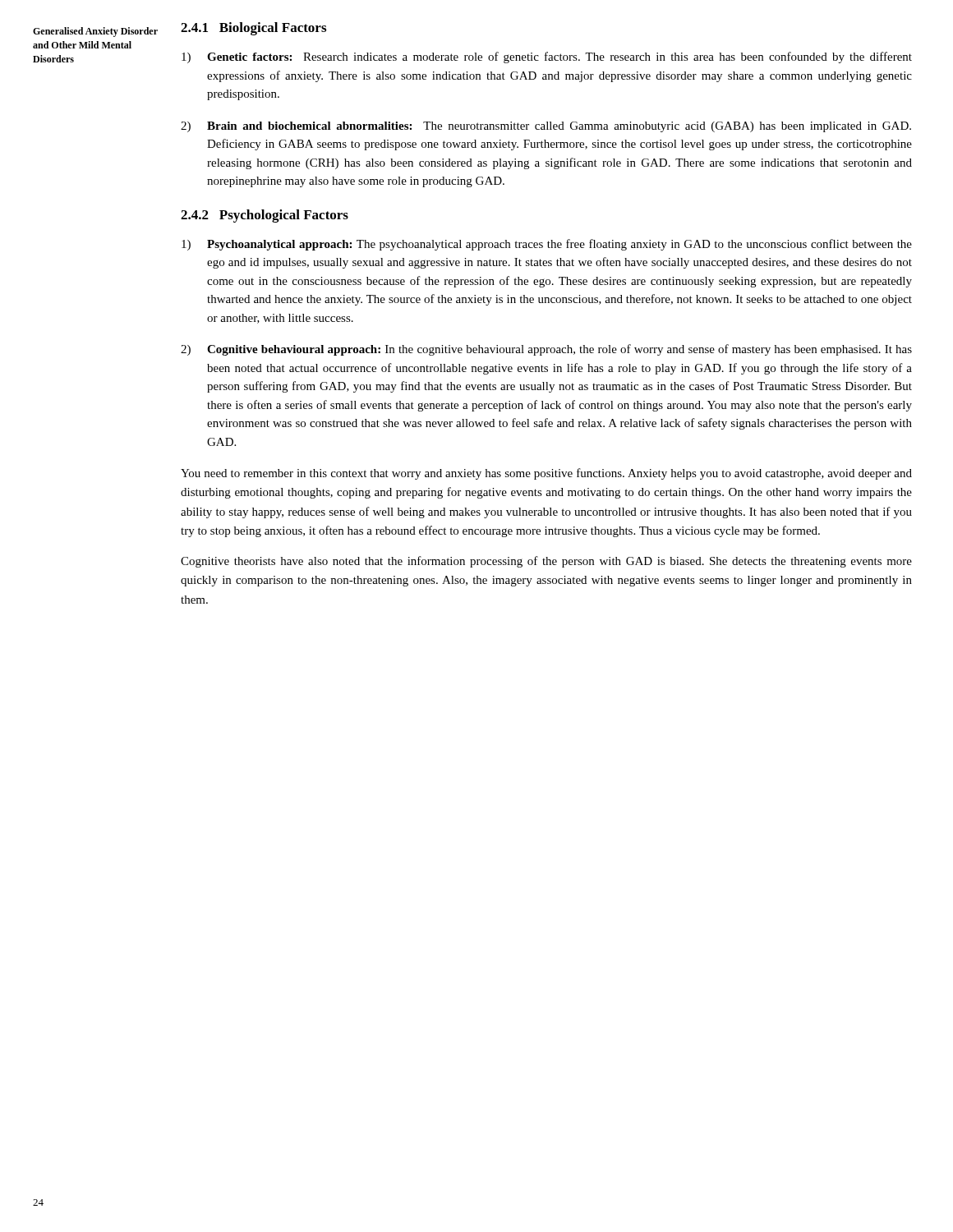Image resolution: width=953 pixels, height=1232 pixels.
Task: Point to the block starting "You need to remember in"
Action: pyautogui.click(x=546, y=502)
